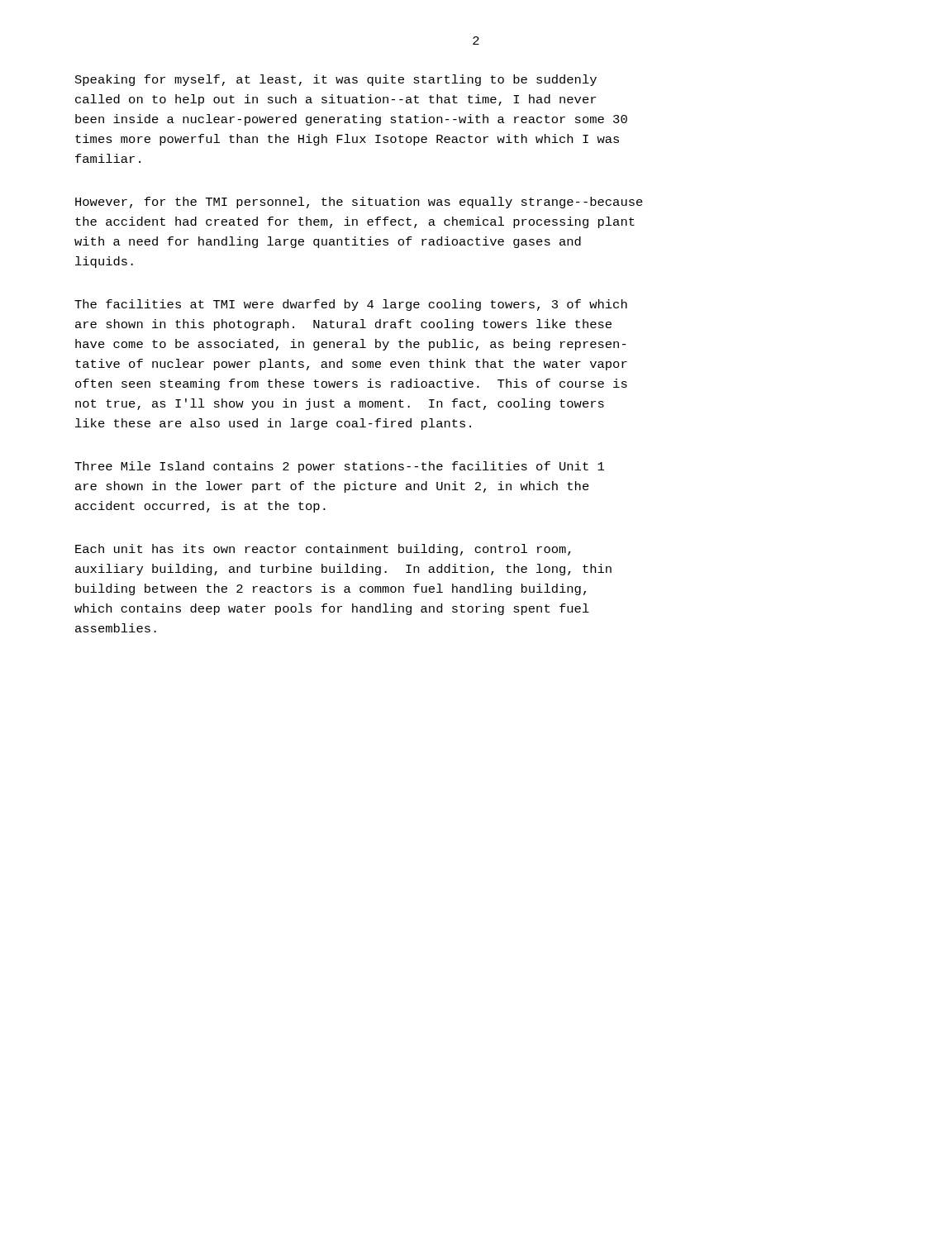Navigate to the element starting "The facilities at TMI were dwarfed"
The width and height of the screenshot is (952, 1240).
click(351, 365)
